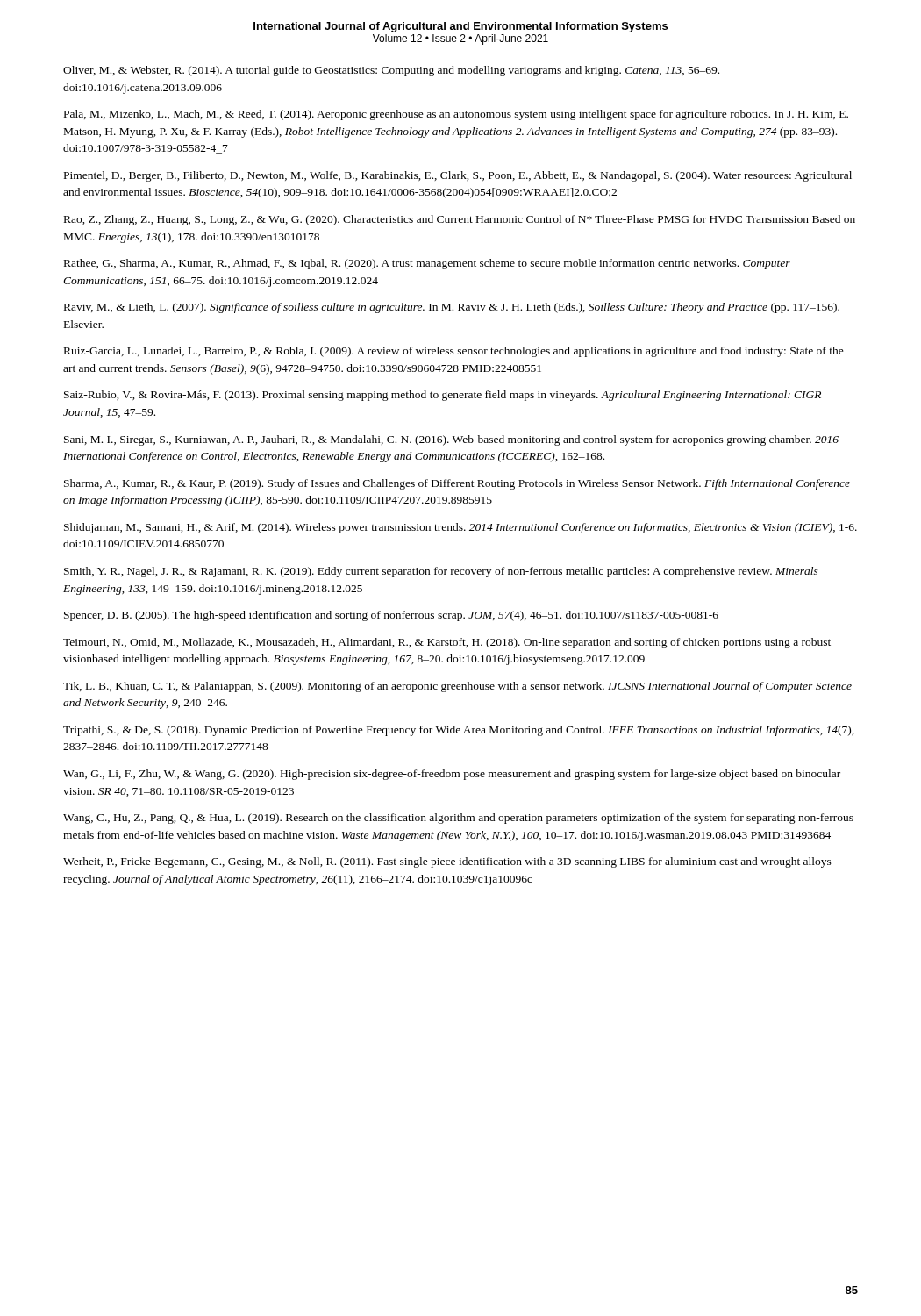This screenshot has height=1316, width=921.
Task: Locate the list item that says "Oliver, M., & Webster, R."
Action: [392, 78]
